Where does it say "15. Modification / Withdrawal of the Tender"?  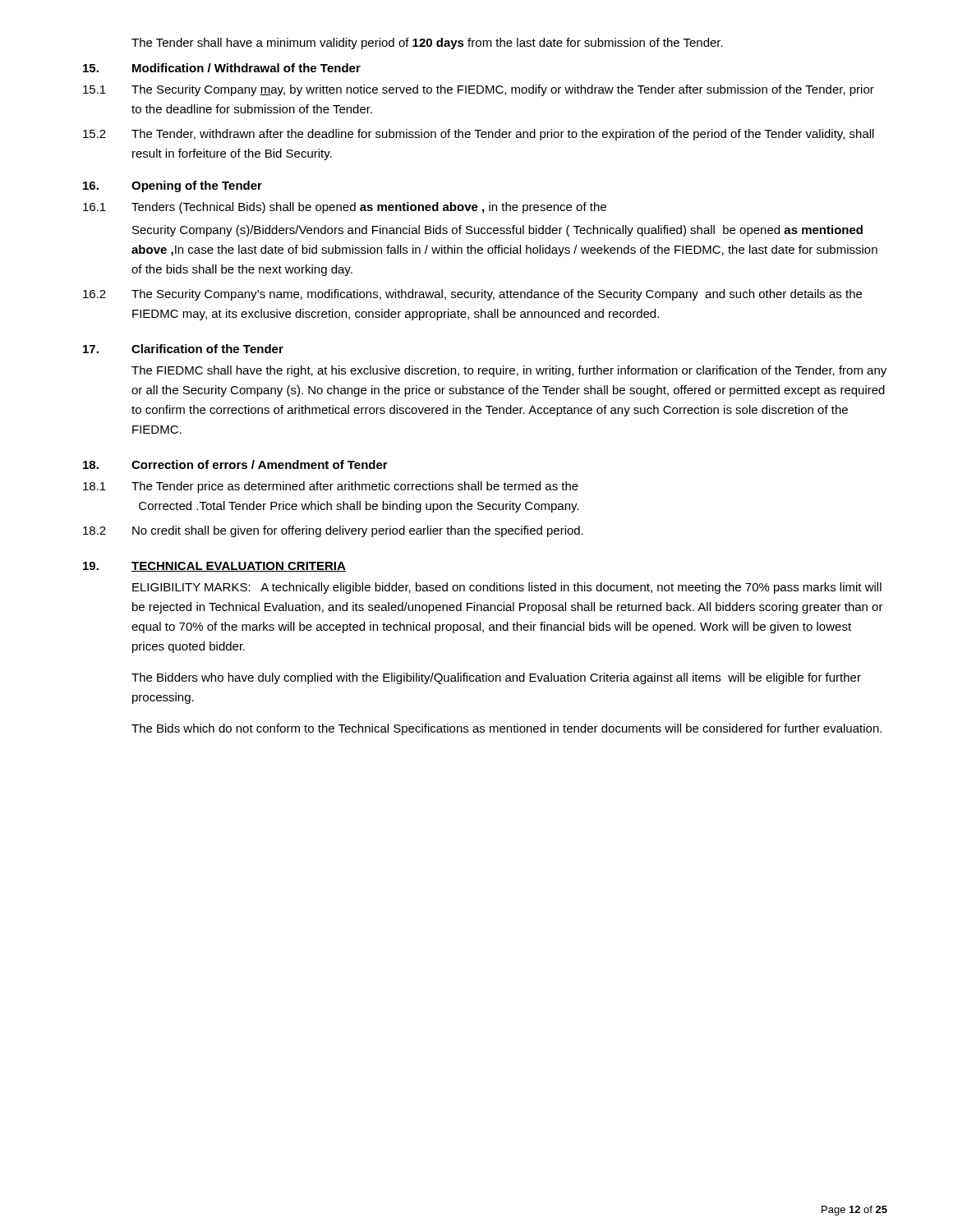[221, 68]
